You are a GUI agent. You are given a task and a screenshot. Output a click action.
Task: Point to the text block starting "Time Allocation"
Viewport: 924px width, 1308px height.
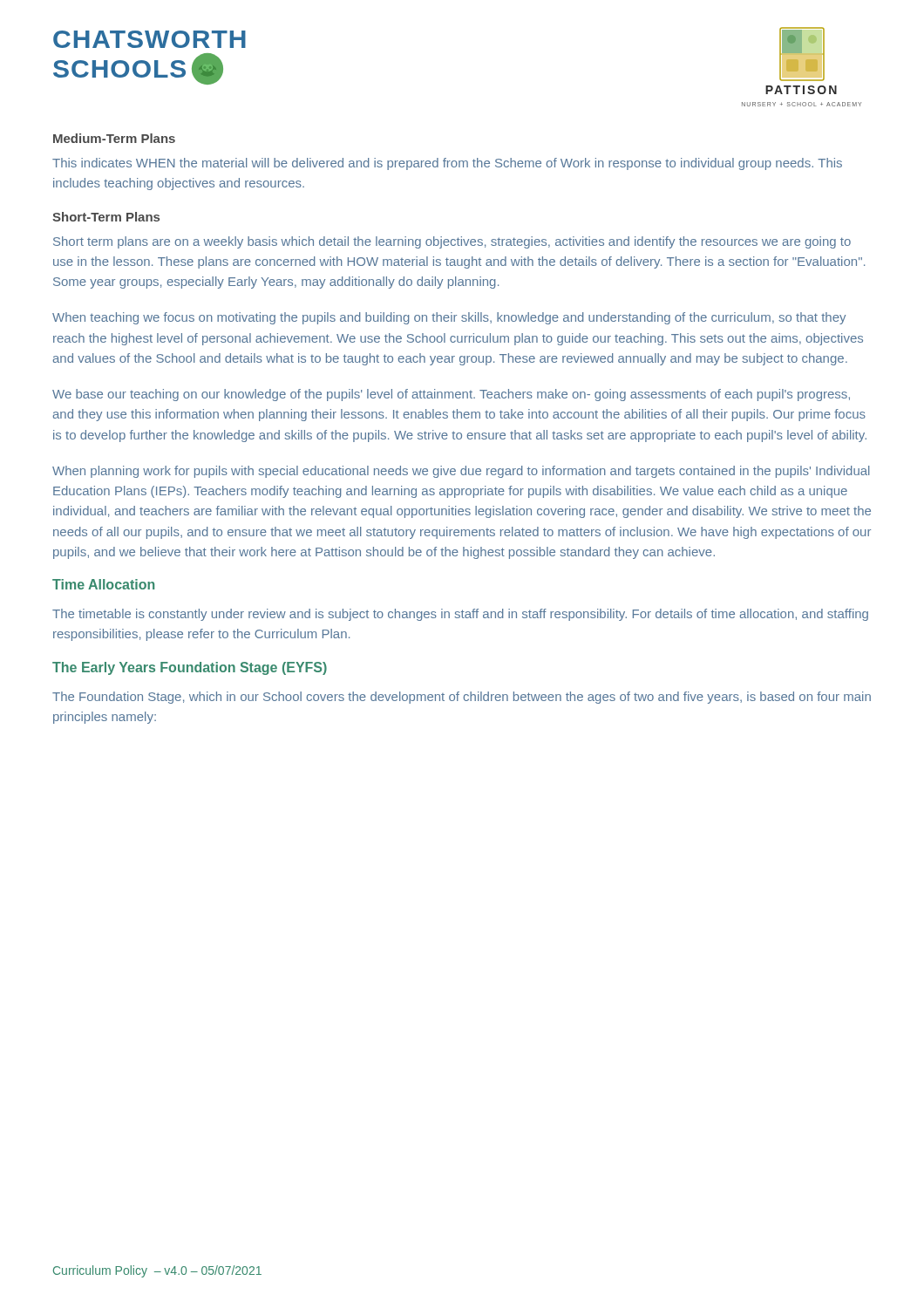coord(104,585)
